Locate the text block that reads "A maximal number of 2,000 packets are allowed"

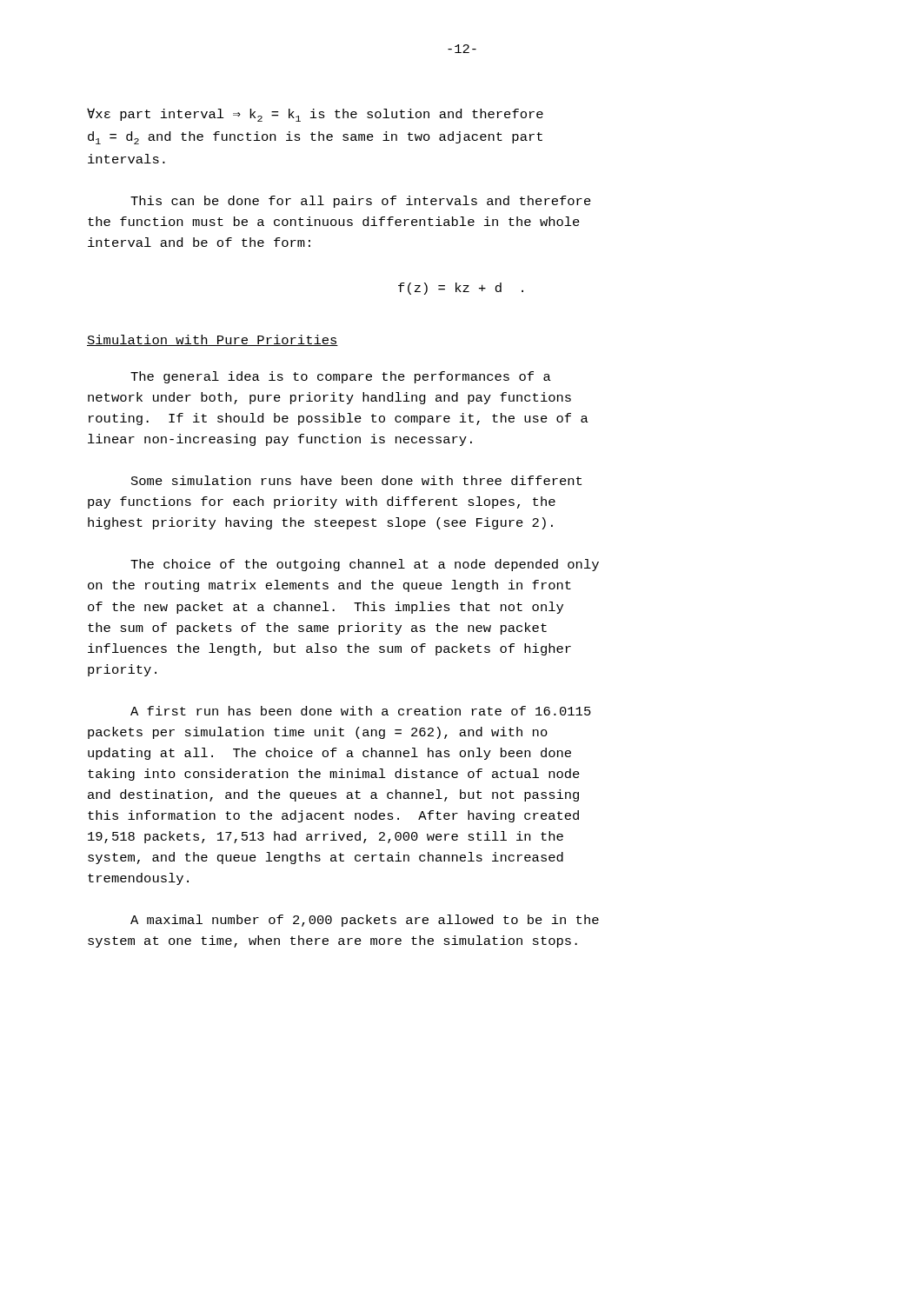point(343,931)
